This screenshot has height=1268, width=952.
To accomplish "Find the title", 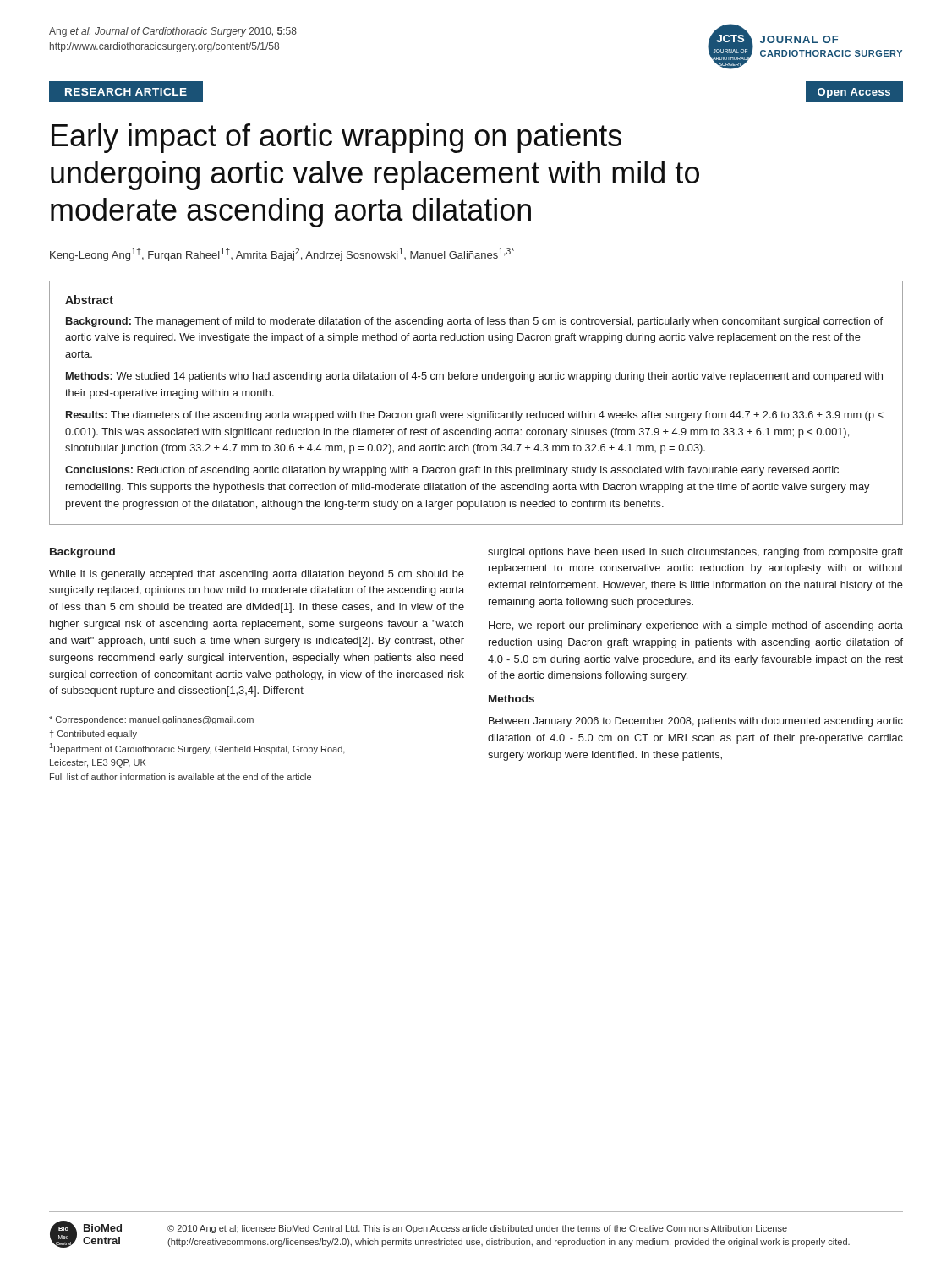I will (x=476, y=173).
